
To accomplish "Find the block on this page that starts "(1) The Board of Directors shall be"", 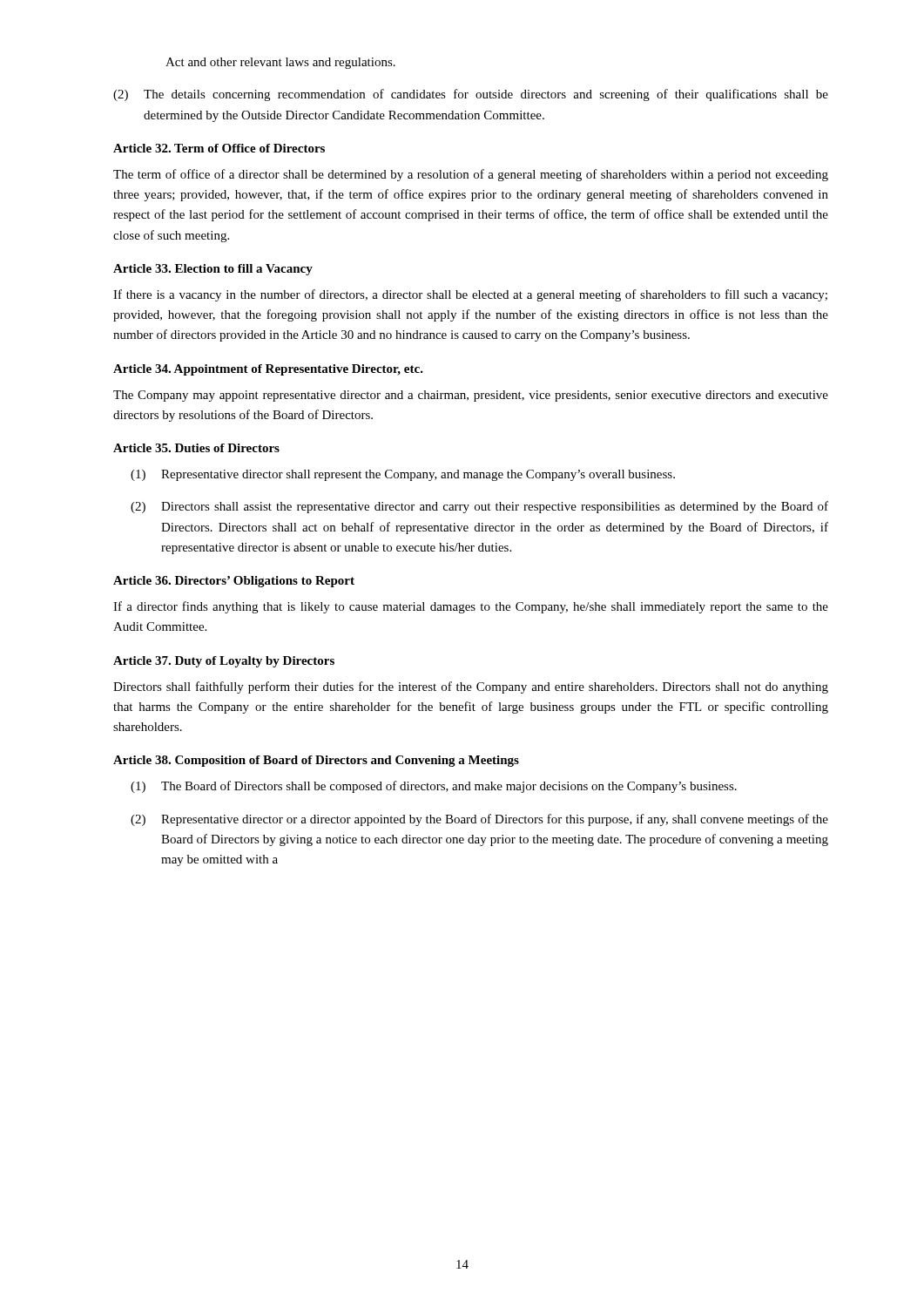I will (x=434, y=787).
